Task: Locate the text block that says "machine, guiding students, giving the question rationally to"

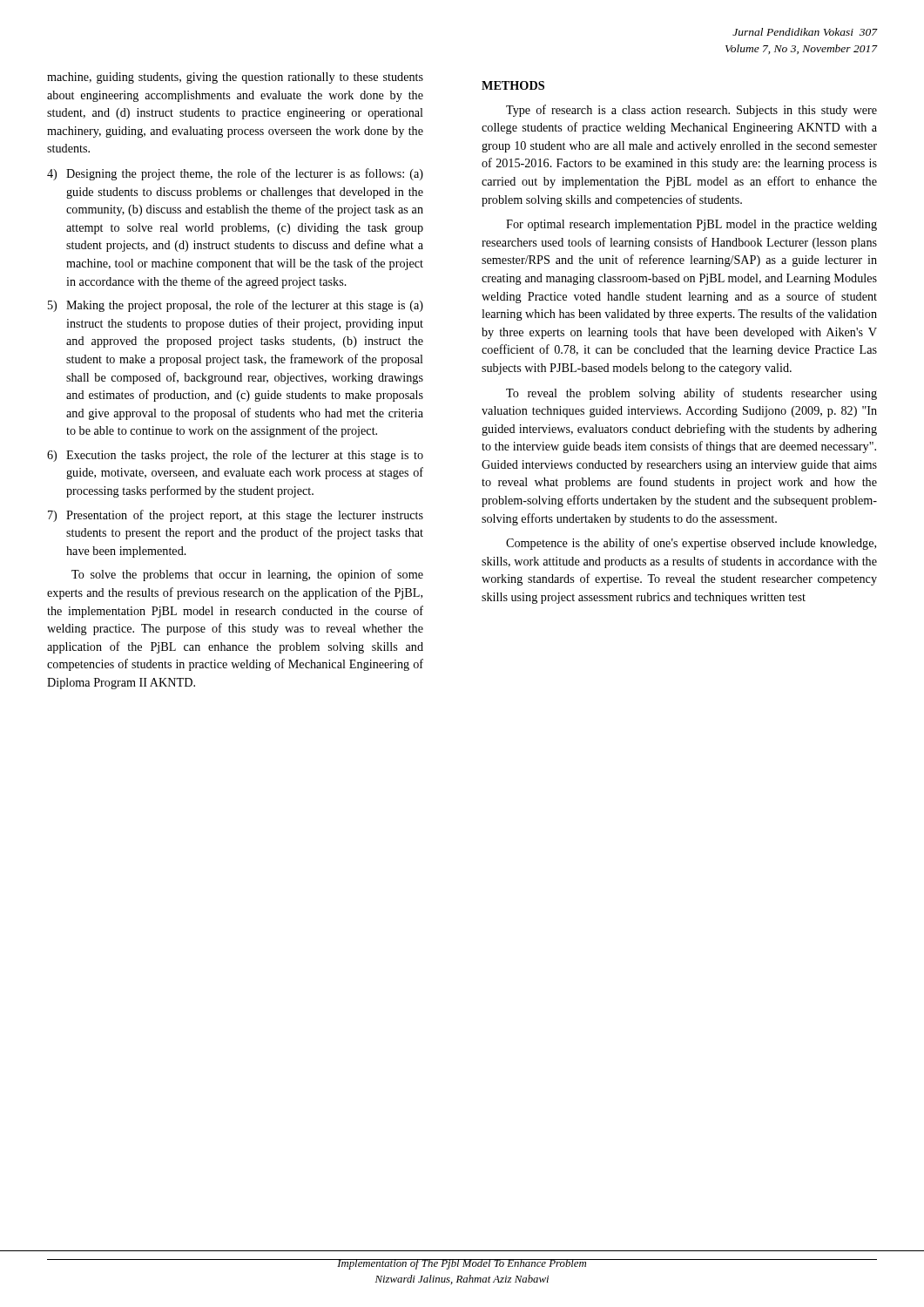Action: (x=235, y=113)
